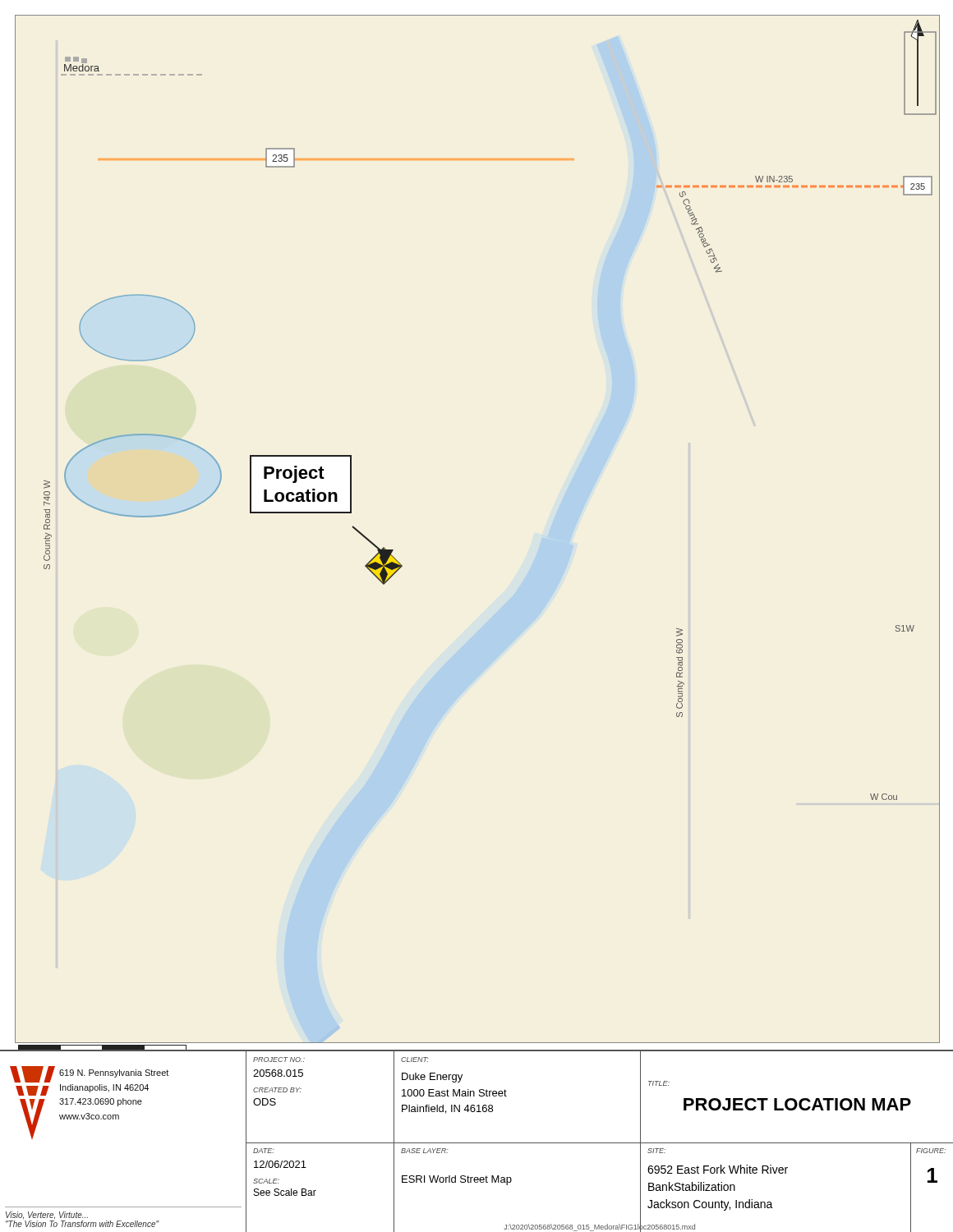The height and width of the screenshot is (1232, 953).
Task: Point to the text block starting "TITLE: PROJECT LOCATION MAP"
Action: [797, 1097]
